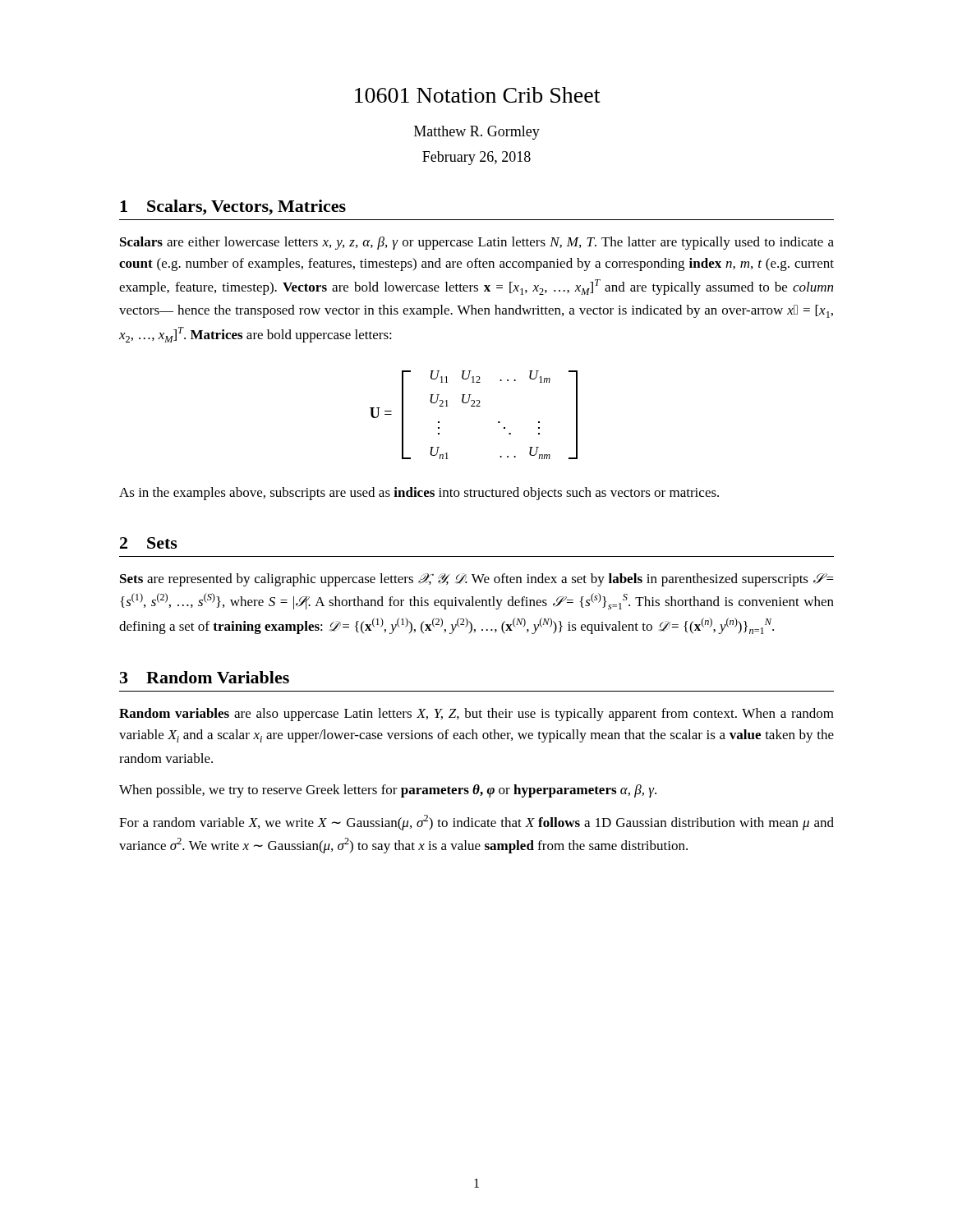Where is the passage that starts "Scalars are either lowercase letters x, y, z,"?
This screenshot has width=953, height=1232.
coord(476,290)
